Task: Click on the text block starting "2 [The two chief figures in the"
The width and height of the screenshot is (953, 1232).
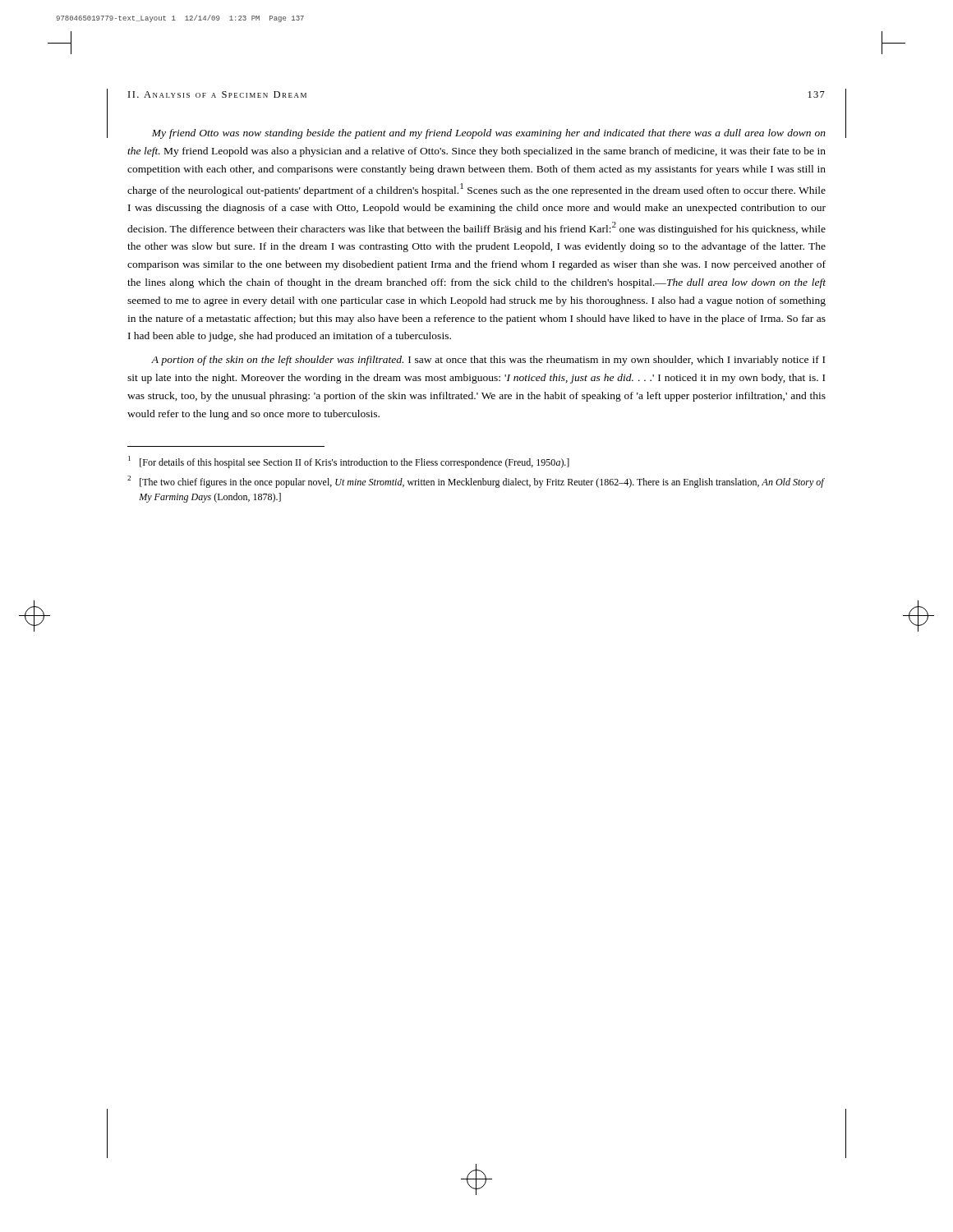Action: [476, 490]
